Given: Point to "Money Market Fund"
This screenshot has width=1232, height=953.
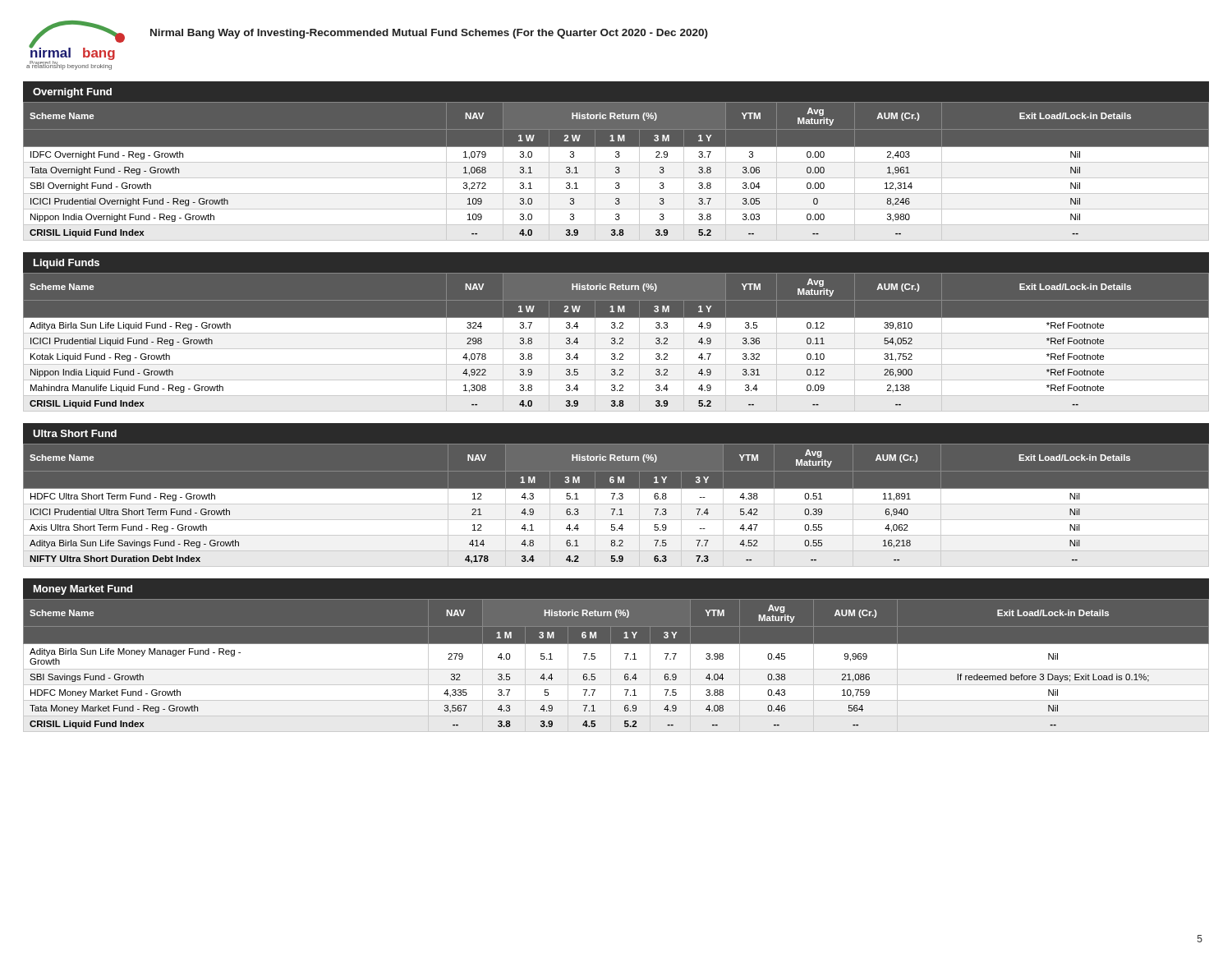Looking at the screenshot, I should tap(83, 589).
